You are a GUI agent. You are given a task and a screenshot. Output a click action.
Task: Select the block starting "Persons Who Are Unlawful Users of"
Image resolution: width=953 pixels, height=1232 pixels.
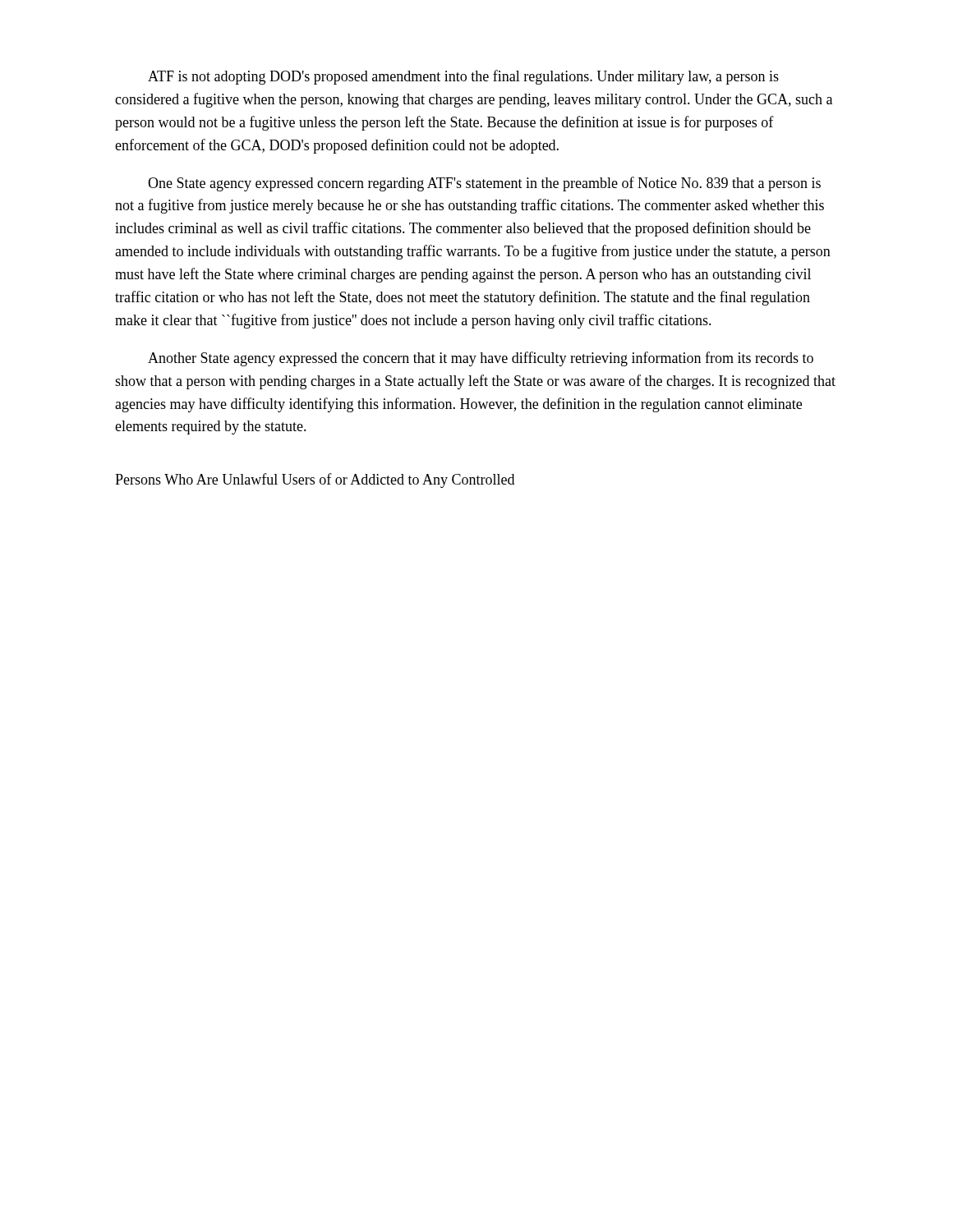coord(315,480)
